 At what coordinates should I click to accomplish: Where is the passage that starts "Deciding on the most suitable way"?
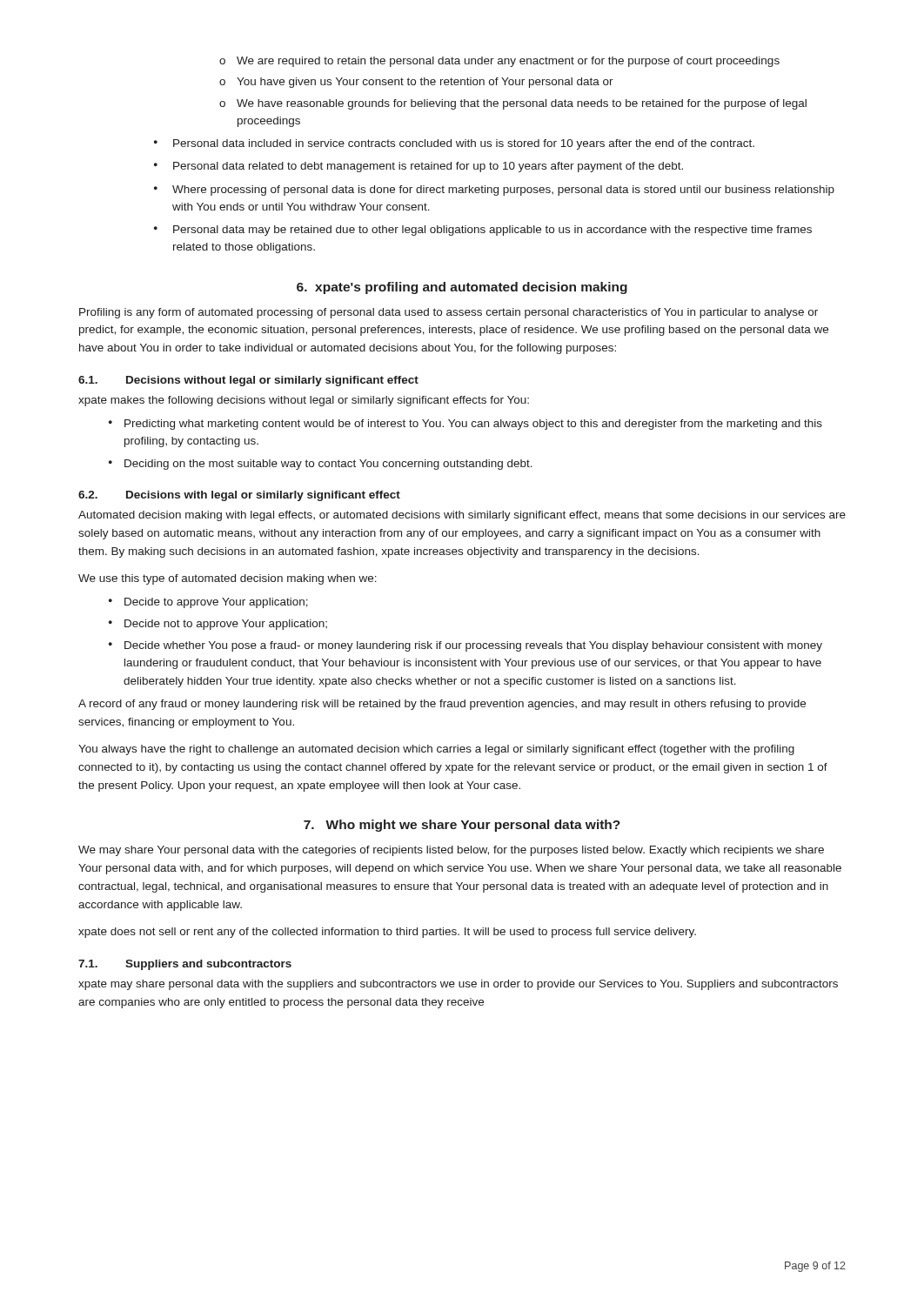328,463
